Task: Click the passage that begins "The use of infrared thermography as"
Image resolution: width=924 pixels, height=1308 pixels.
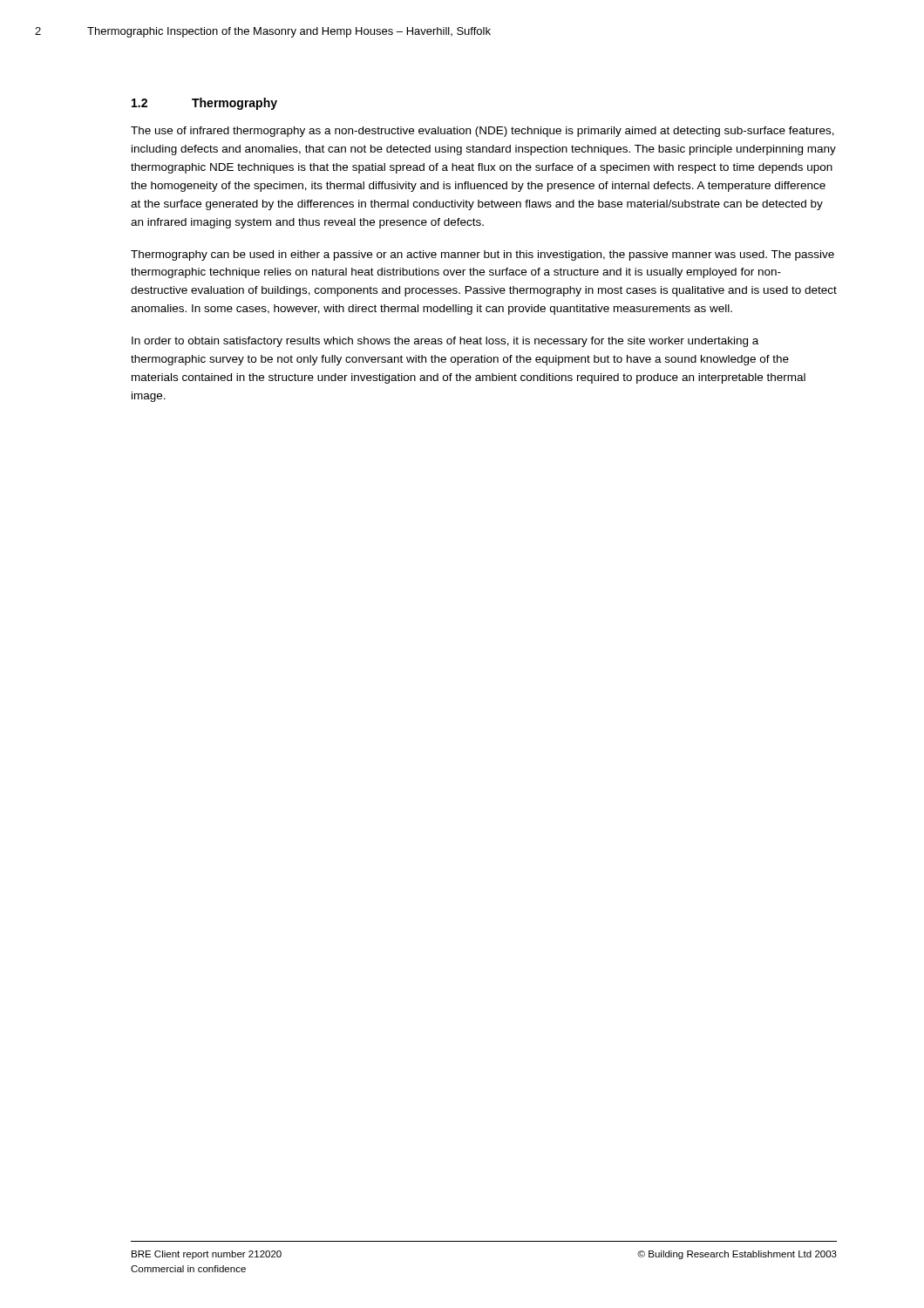Action: pos(483,176)
